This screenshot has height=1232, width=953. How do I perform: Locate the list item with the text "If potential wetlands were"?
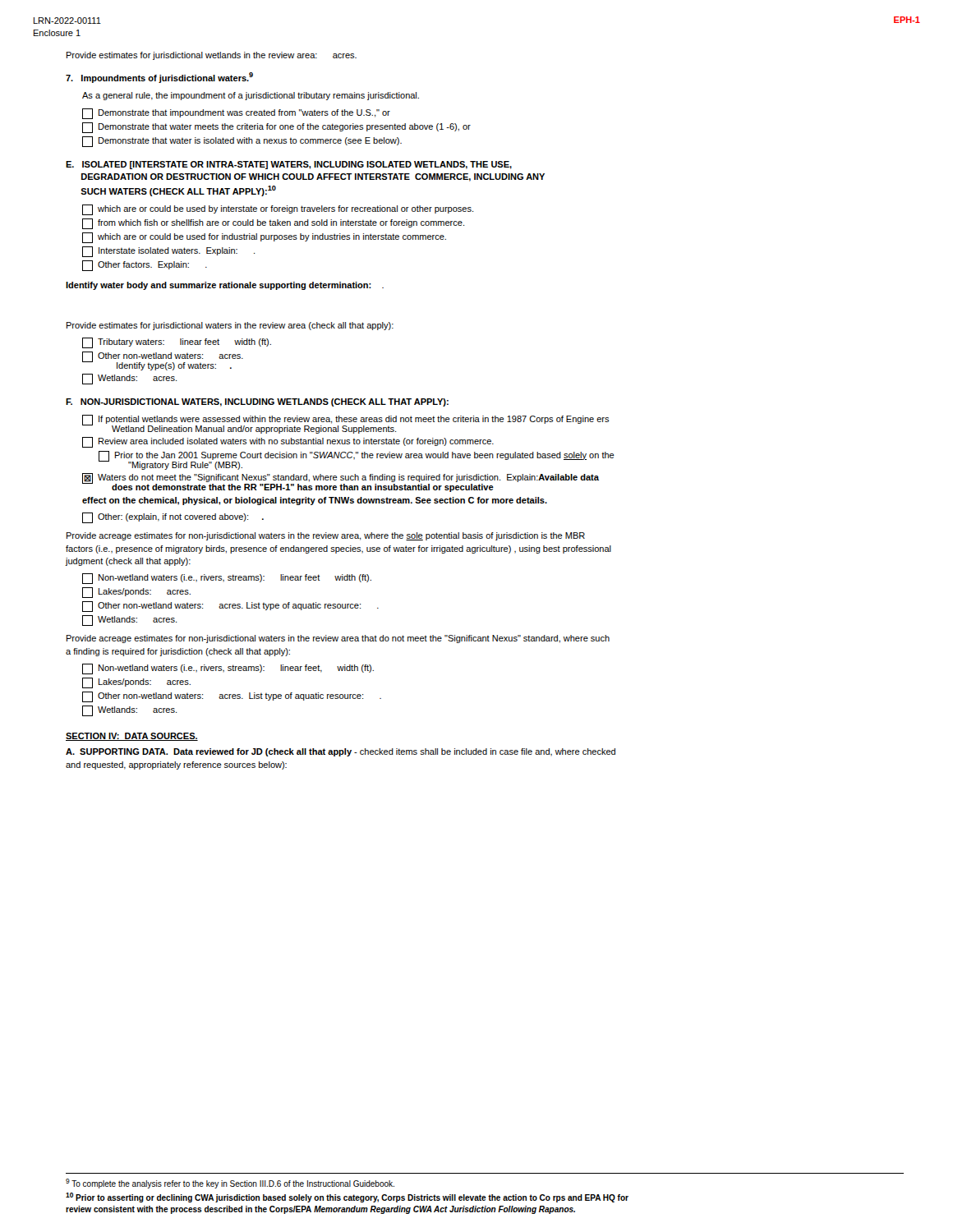point(346,424)
